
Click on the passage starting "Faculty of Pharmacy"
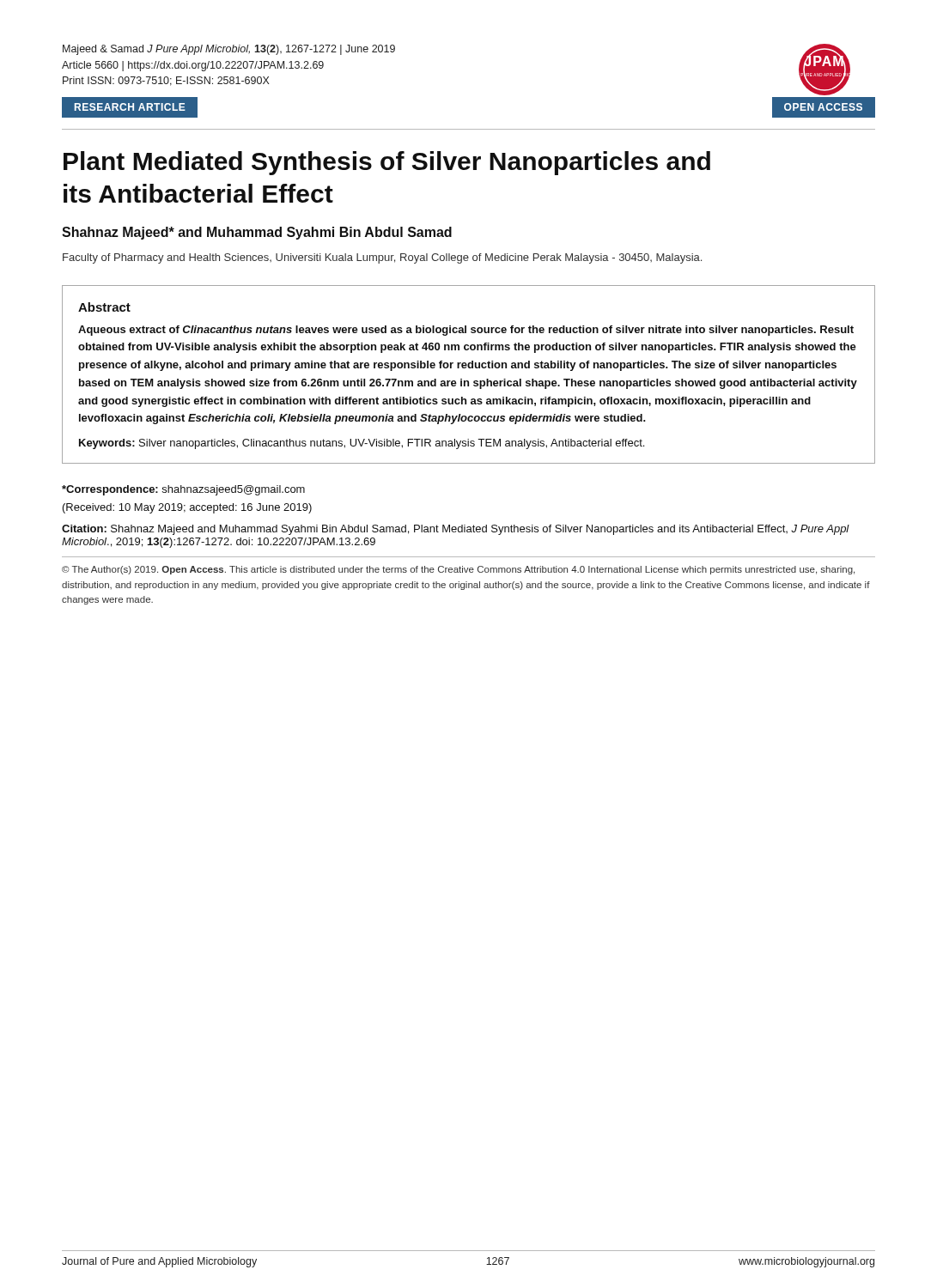point(382,257)
